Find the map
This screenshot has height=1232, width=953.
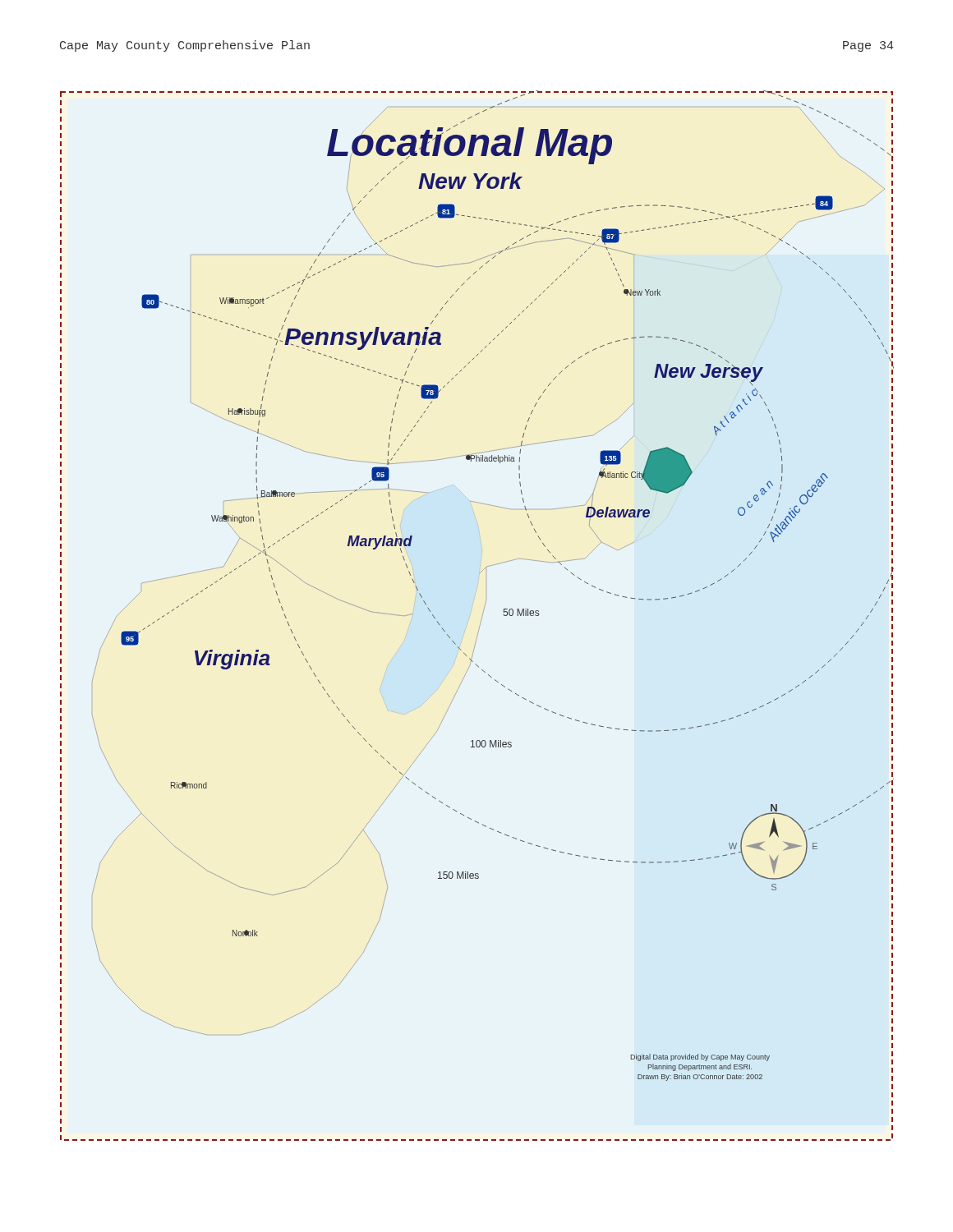click(x=476, y=628)
